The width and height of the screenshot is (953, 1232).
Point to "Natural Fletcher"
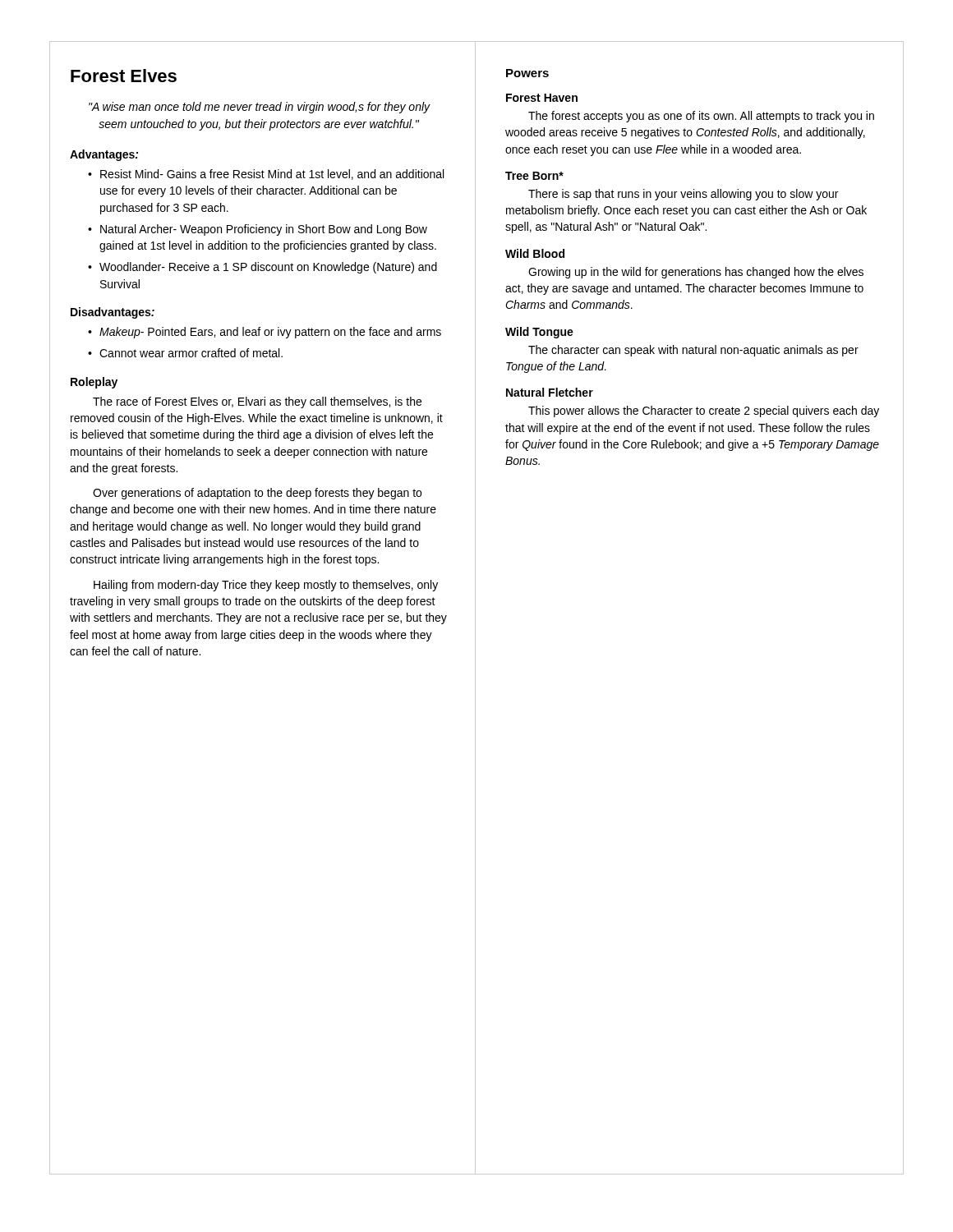[x=549, y=393]
